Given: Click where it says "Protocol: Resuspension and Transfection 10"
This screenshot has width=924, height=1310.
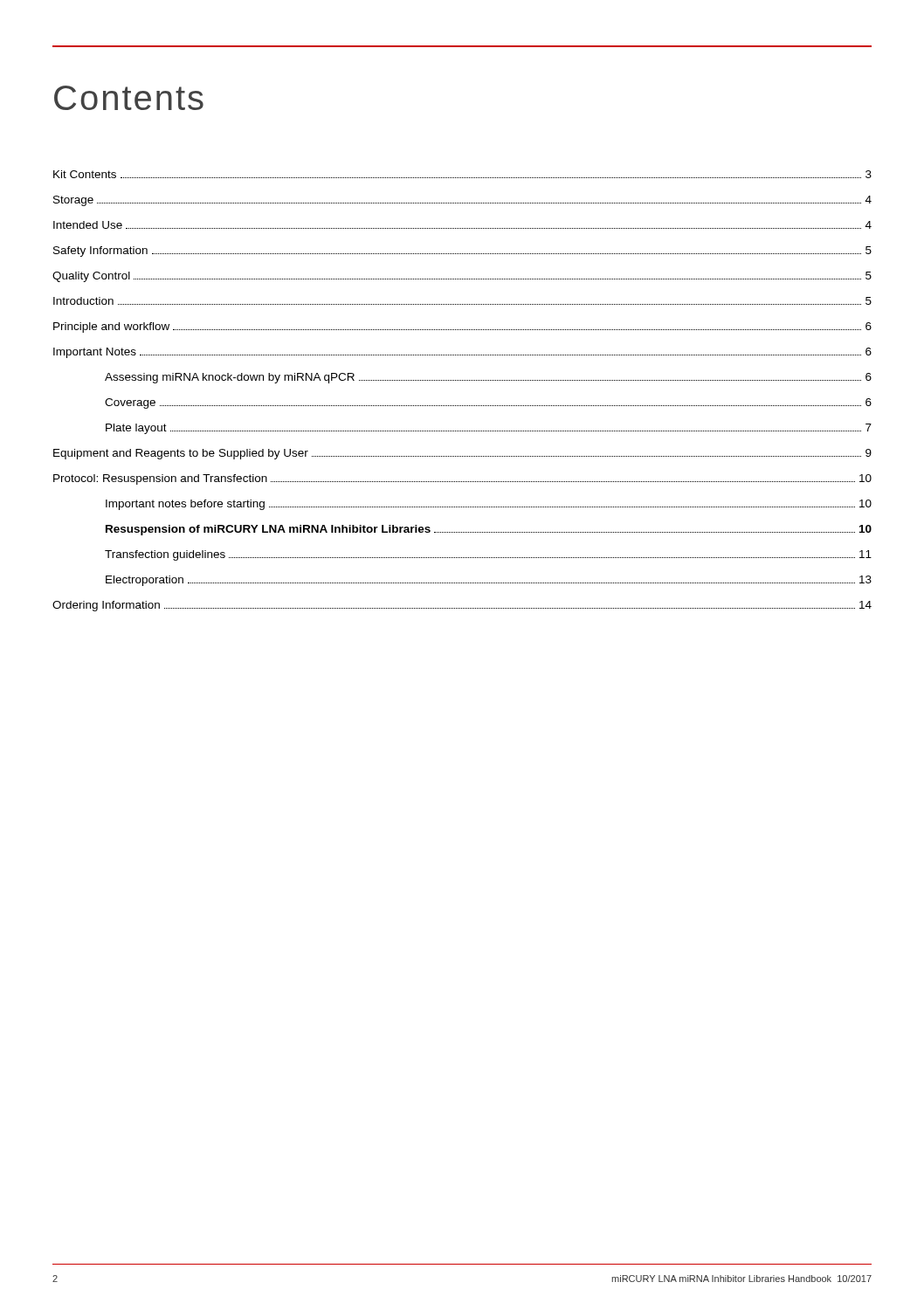Looking at the screenshot, I should click(462, 478).
